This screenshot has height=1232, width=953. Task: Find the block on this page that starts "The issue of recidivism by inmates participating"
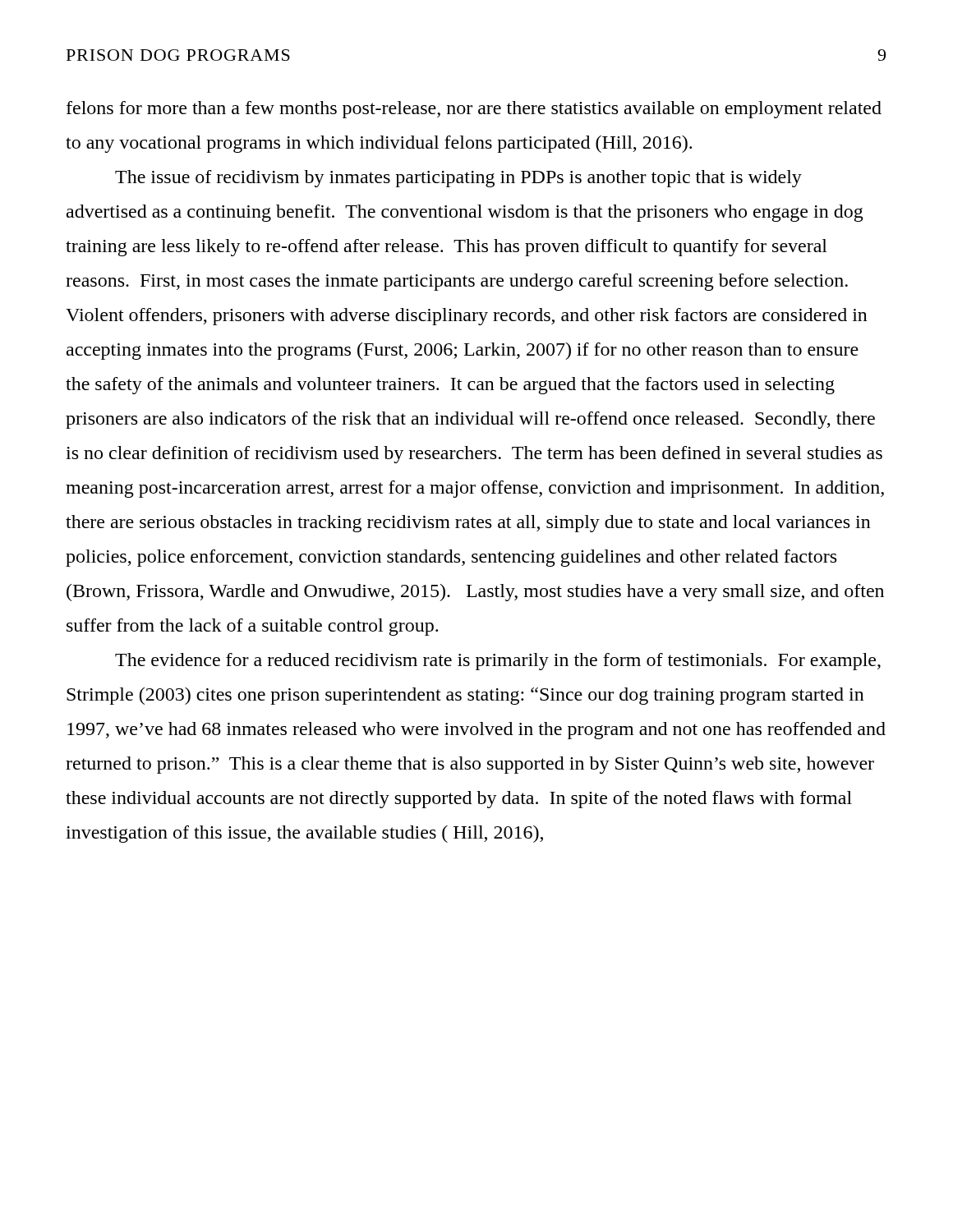(x=476, y=401)
